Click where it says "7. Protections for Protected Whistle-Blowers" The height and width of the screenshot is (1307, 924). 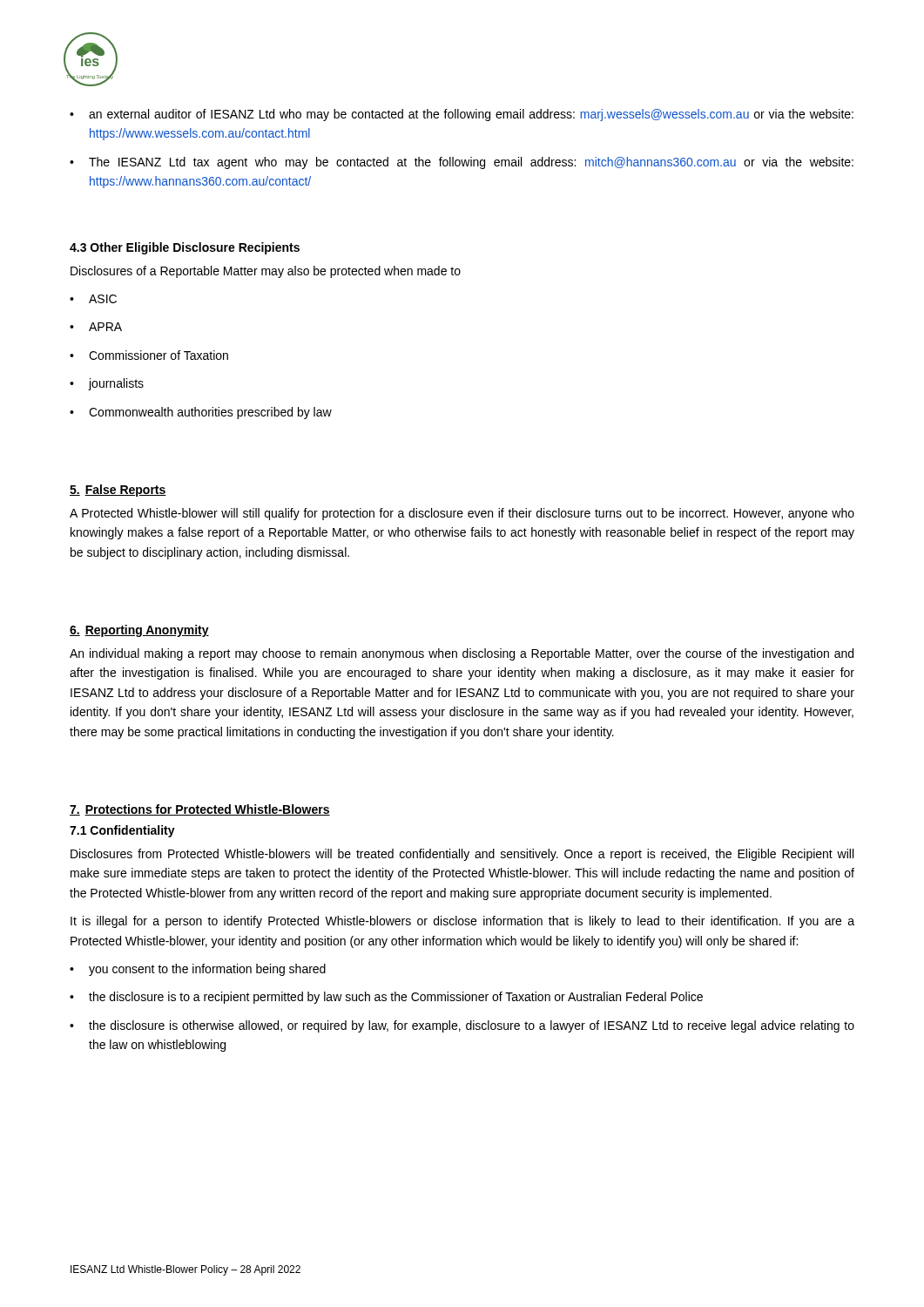click(200, 810)
